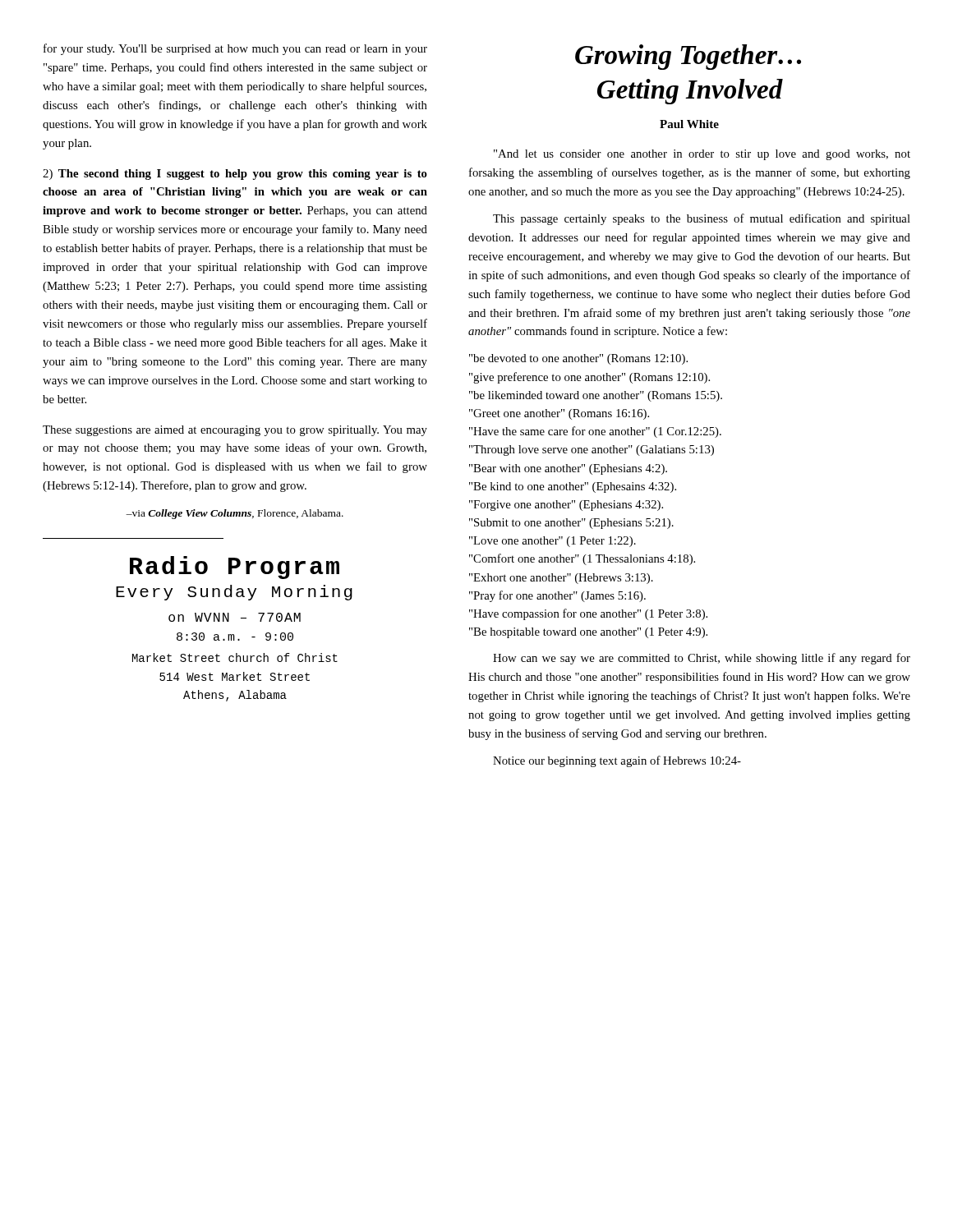The height and width of the screenshot is (1232, 953).
Task: Point to the text block starting ""give preference to"
Action: (590, 377)
